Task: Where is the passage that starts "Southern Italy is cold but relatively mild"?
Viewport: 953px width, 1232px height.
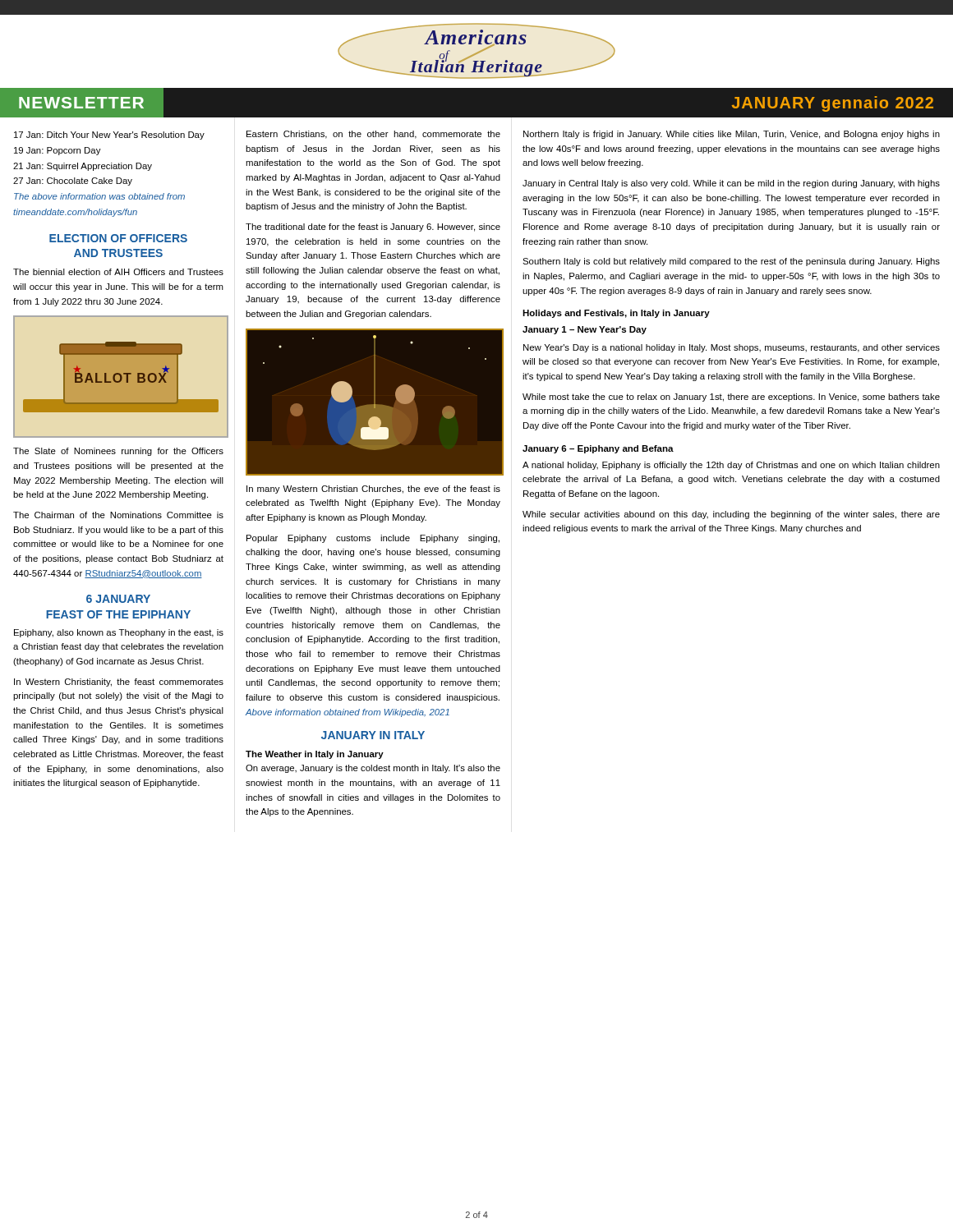Action: pos(731,276)
